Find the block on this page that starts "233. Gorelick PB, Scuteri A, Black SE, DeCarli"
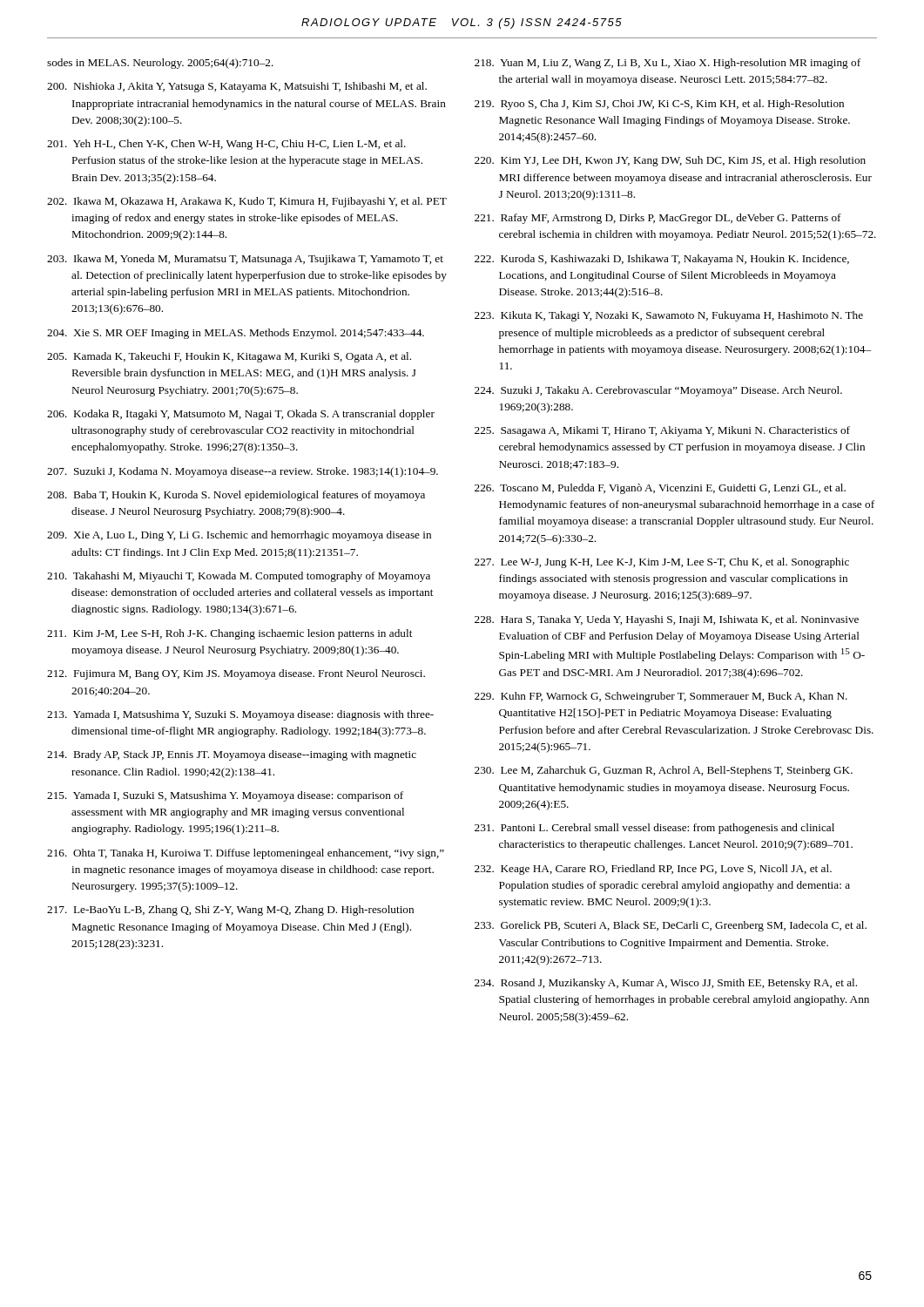The width and height of the screenshot is (924, 1307). pos(671,942)
